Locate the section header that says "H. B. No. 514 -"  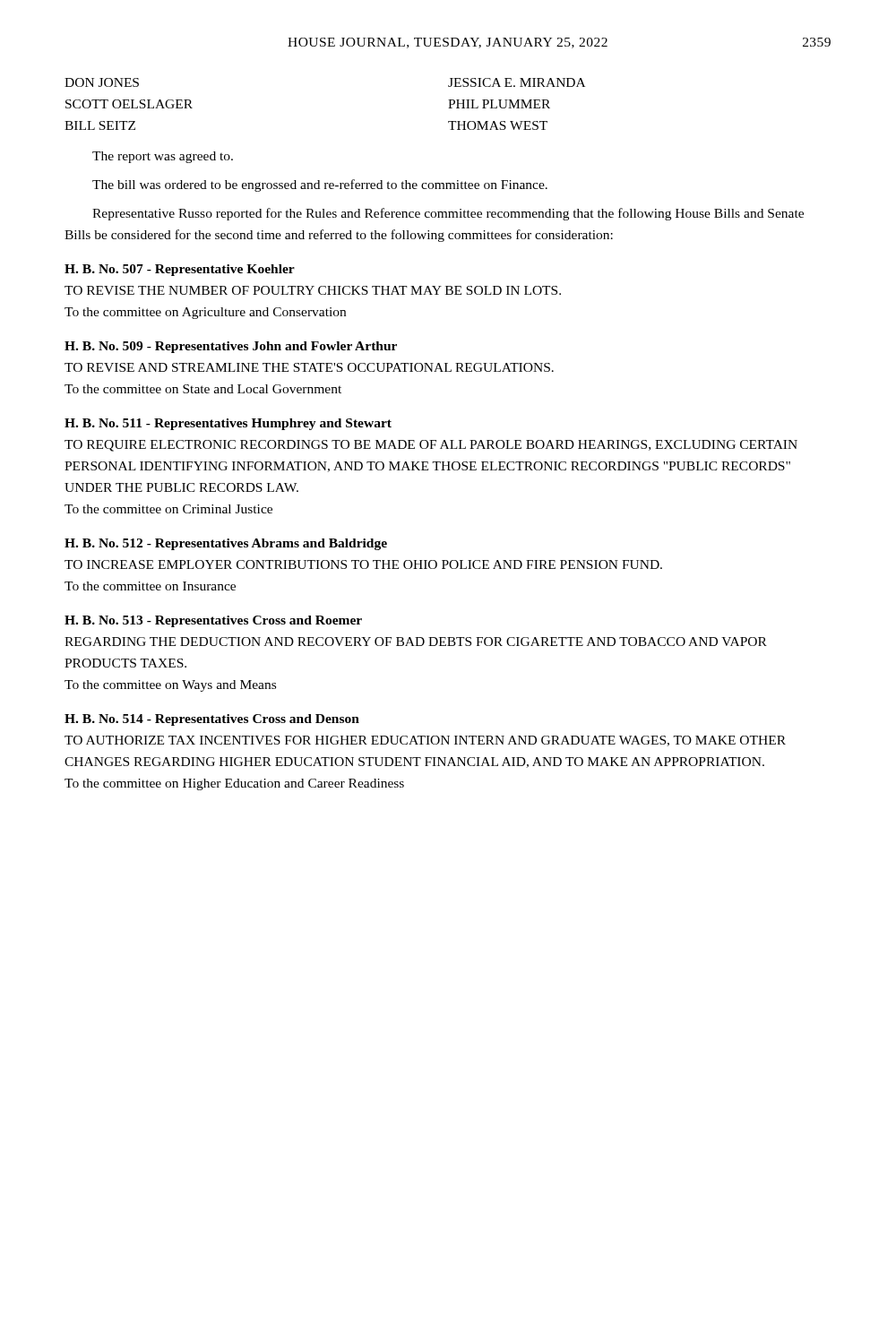coord(448,751)
